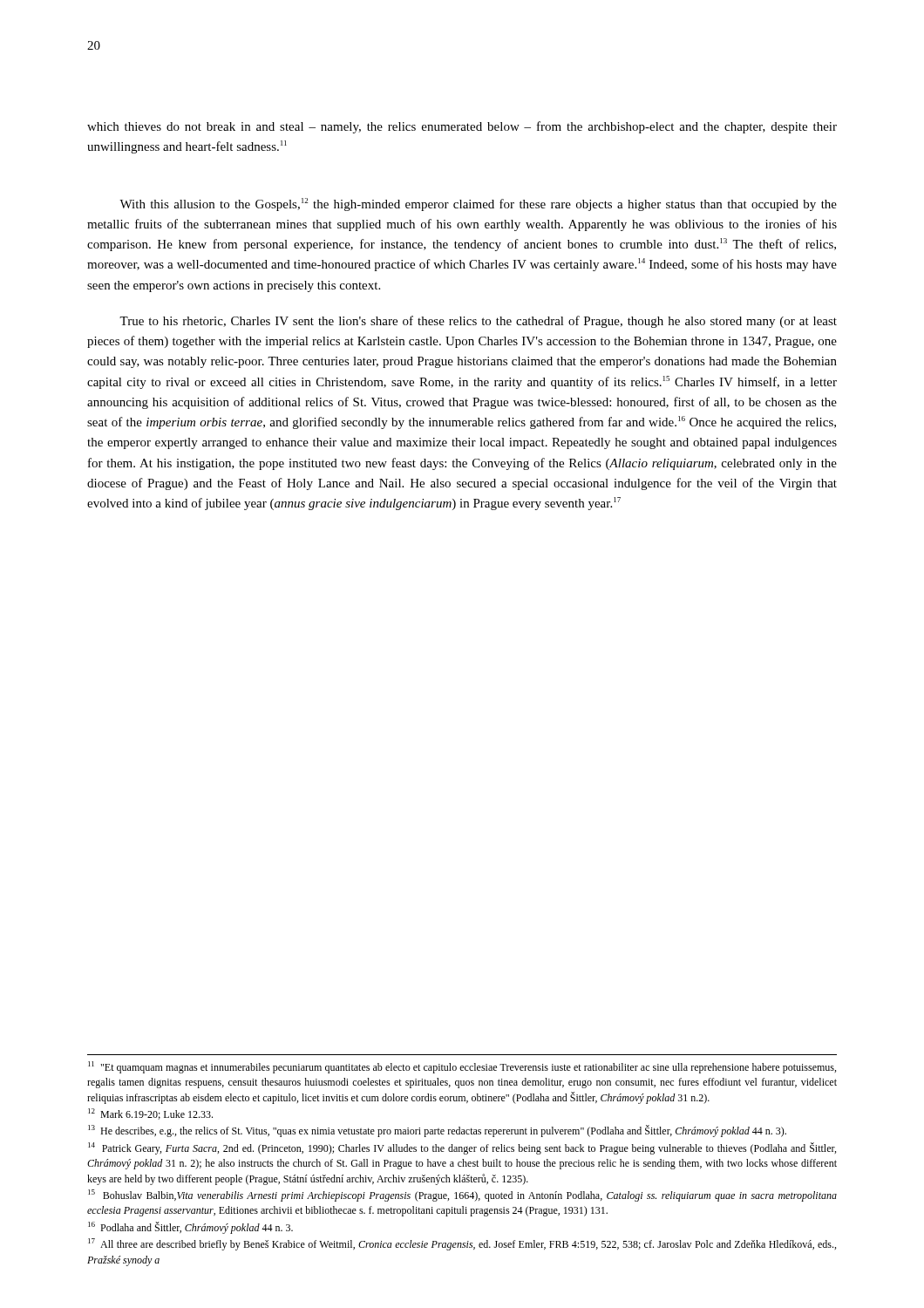Locate the text block starting "16 Podlaha and Šittler, Chrámový poklad"
This screenshot has height=1308, width=924.
(190, 1227)
